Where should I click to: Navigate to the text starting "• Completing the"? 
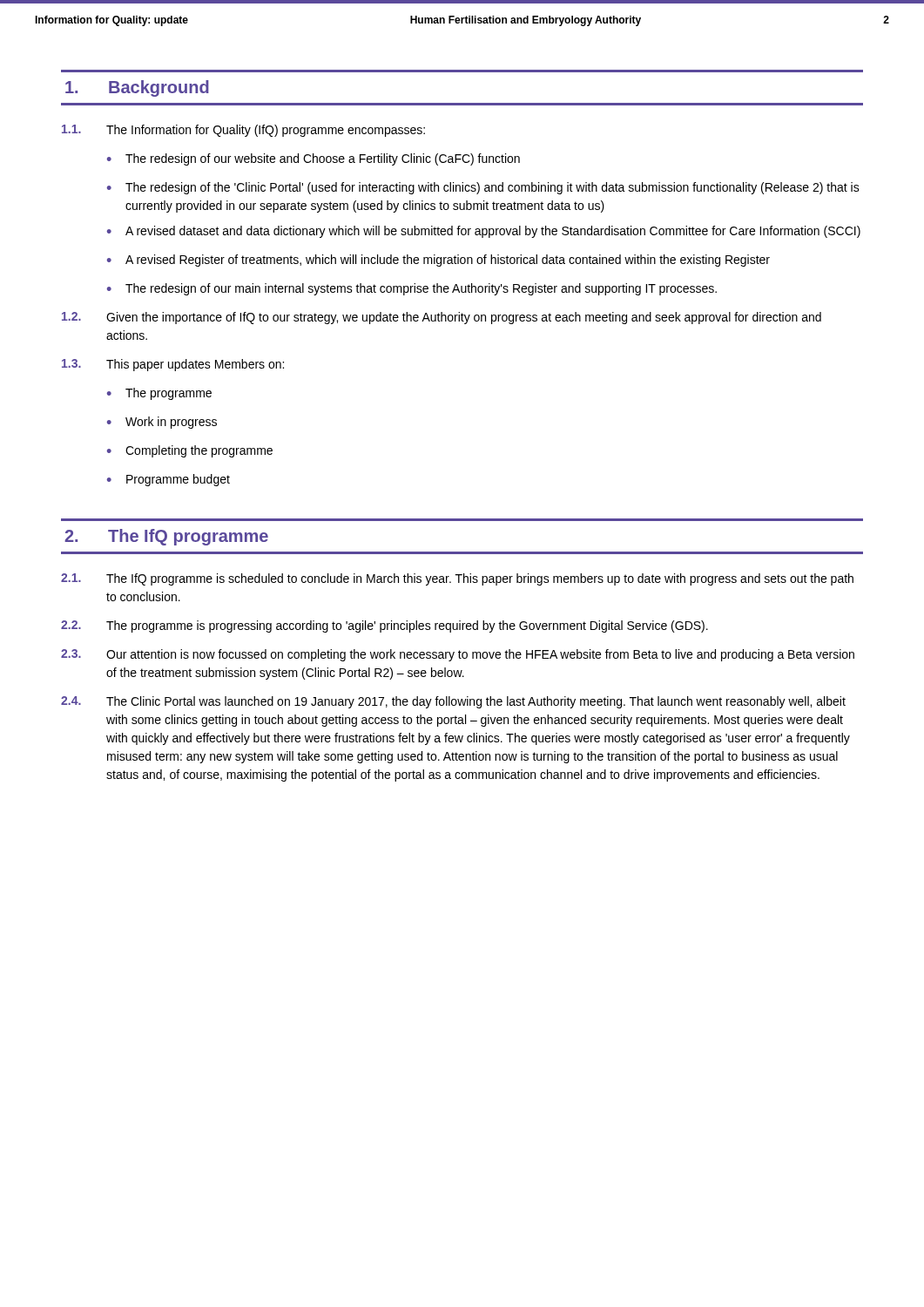[x=190, y=451]
